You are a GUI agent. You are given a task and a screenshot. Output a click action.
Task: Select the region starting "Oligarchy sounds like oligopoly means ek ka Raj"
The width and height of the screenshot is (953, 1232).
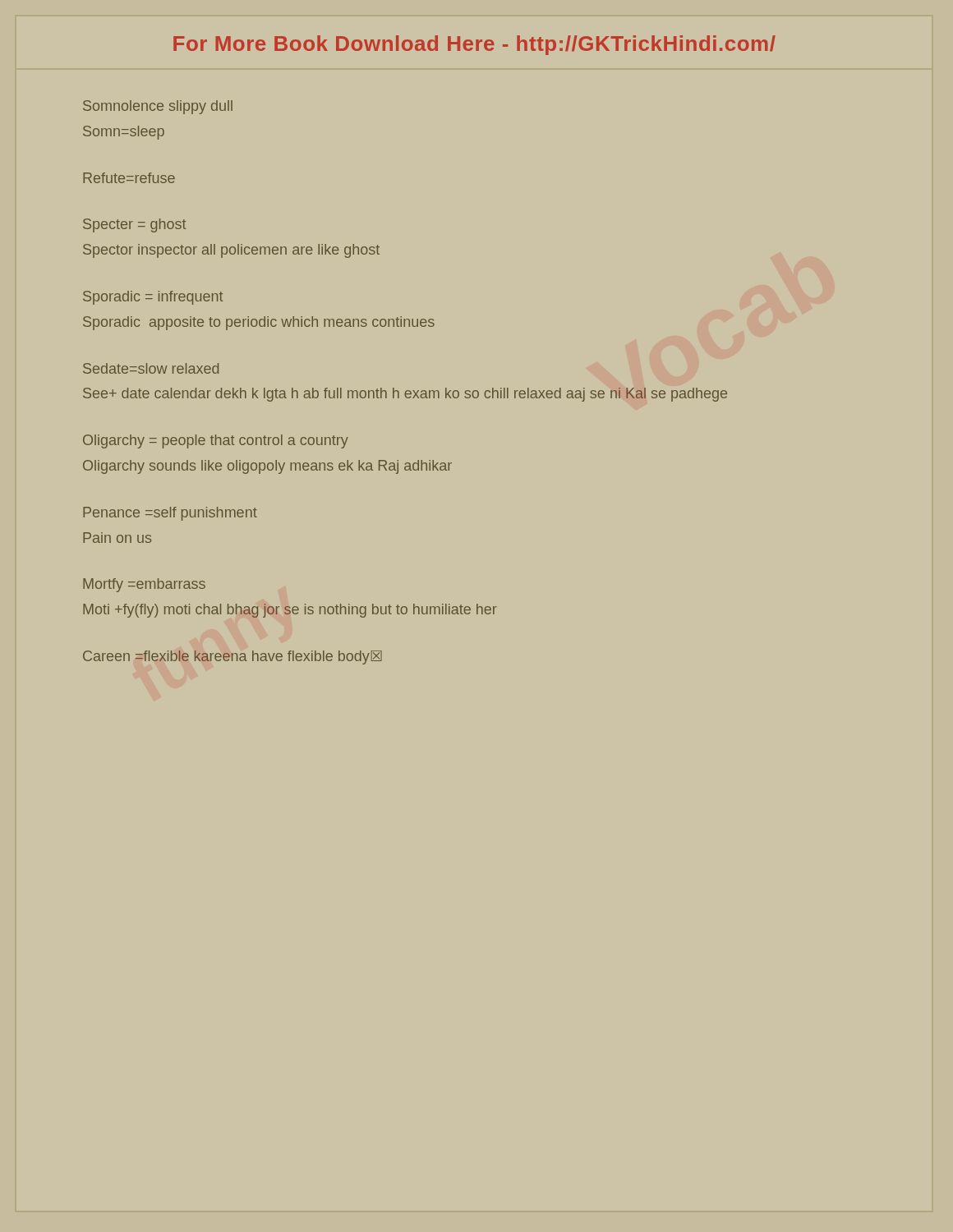267,466
